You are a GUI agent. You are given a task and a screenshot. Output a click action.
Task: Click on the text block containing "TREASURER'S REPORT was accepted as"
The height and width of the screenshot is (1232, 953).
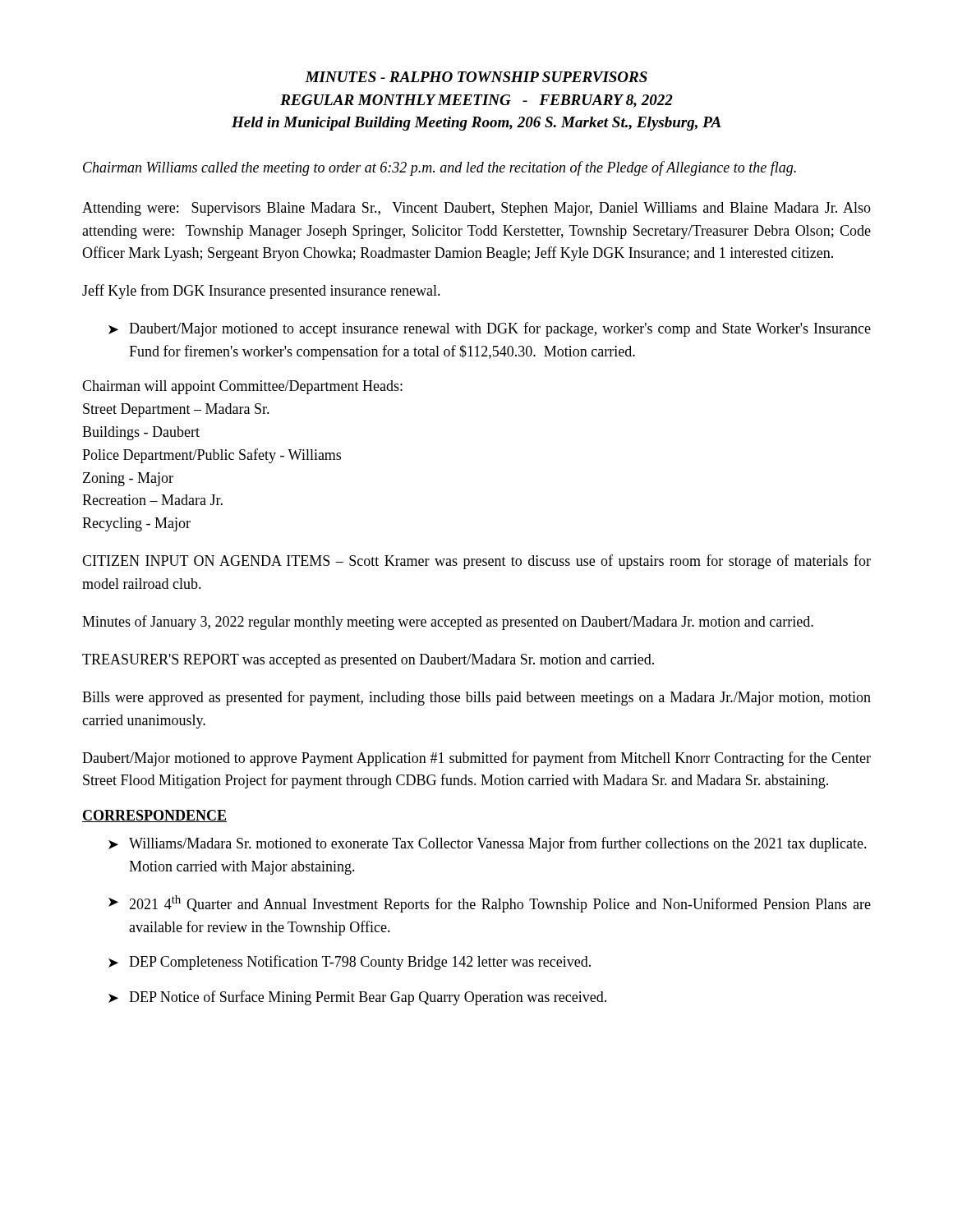pyautogui.click(x=369, y=659)
